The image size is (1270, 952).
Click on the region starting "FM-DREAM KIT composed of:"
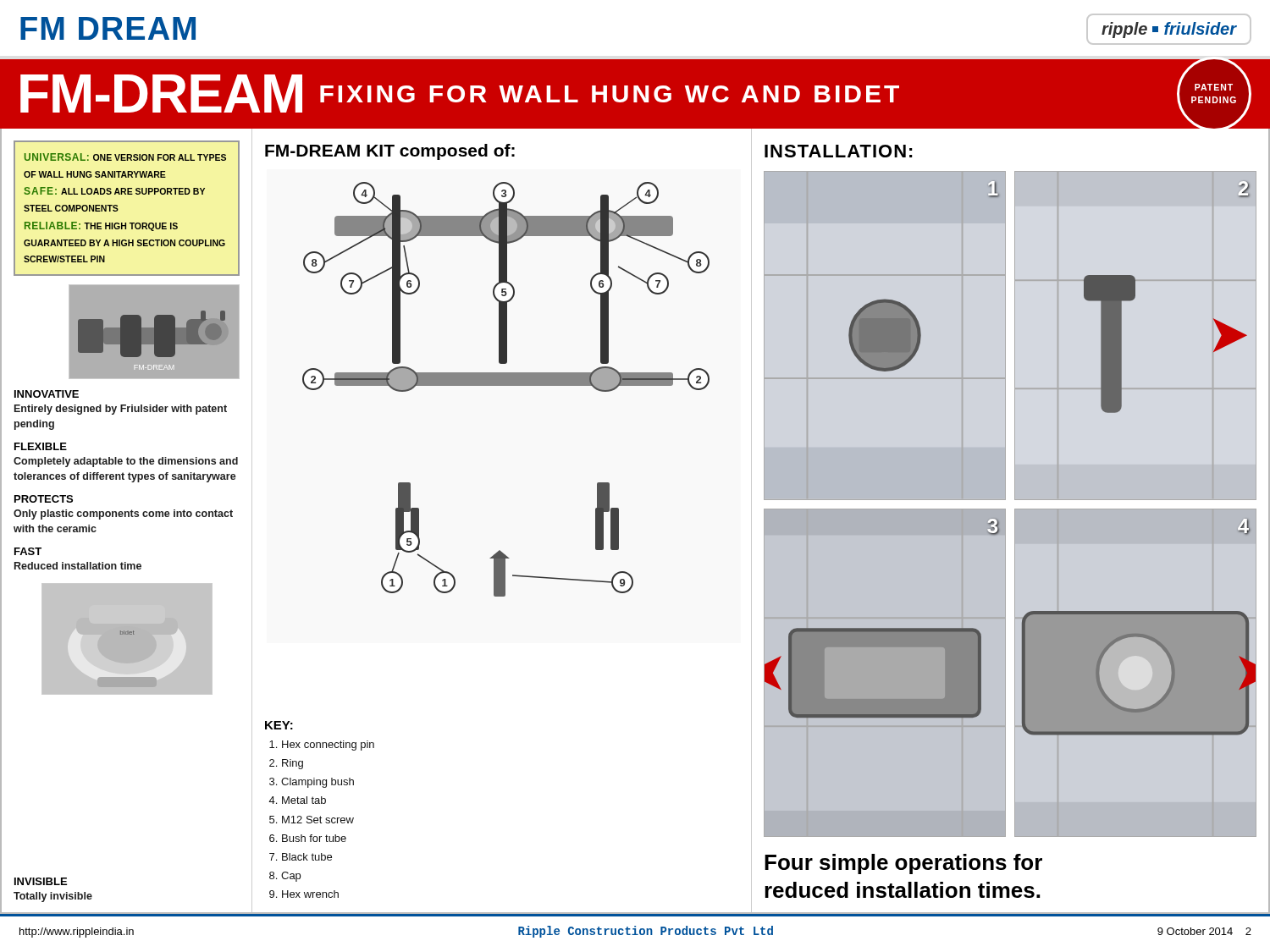click(390, 150)
